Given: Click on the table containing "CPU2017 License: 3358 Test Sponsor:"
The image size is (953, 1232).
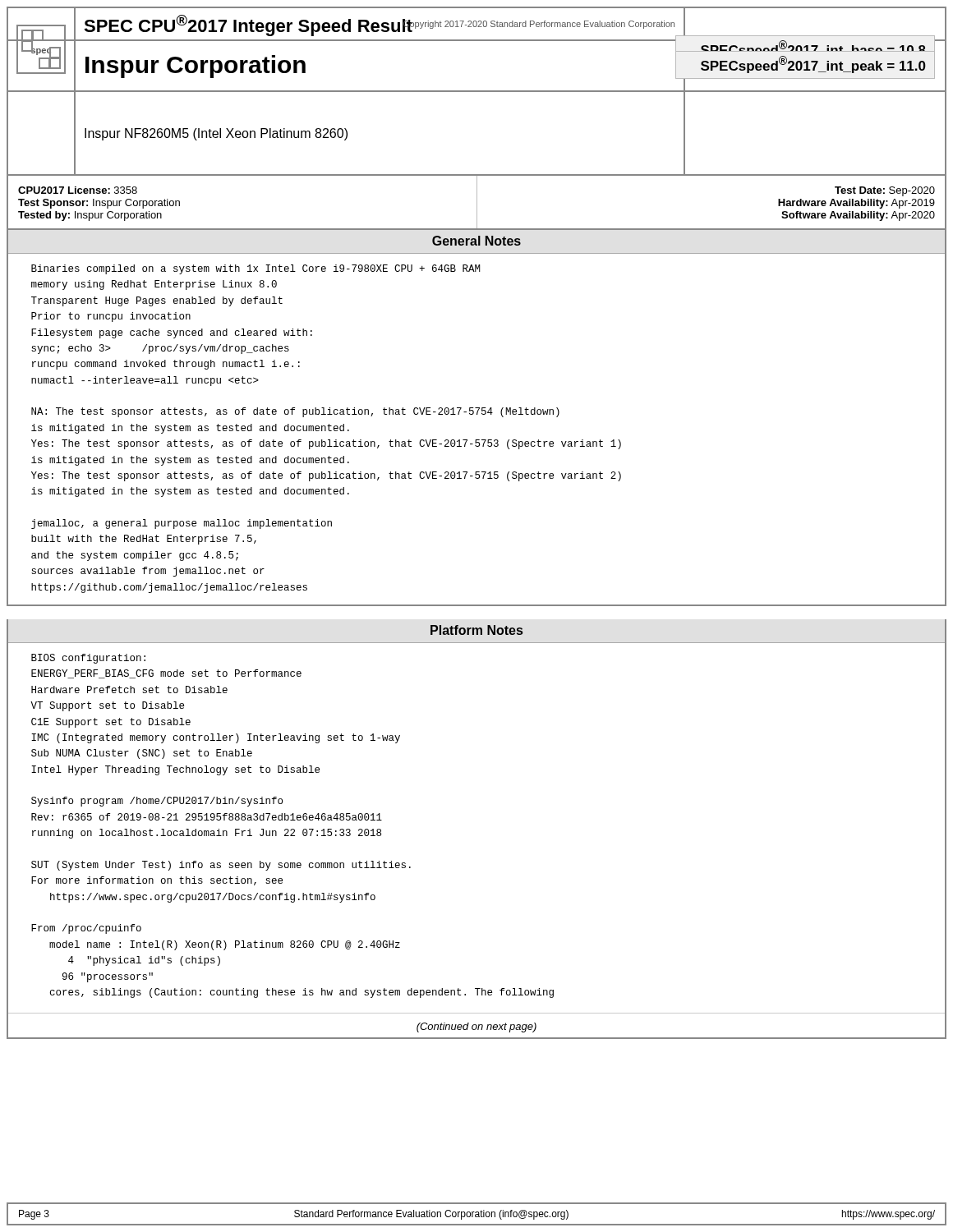Looking at the screenshot, I should [476, 203].
